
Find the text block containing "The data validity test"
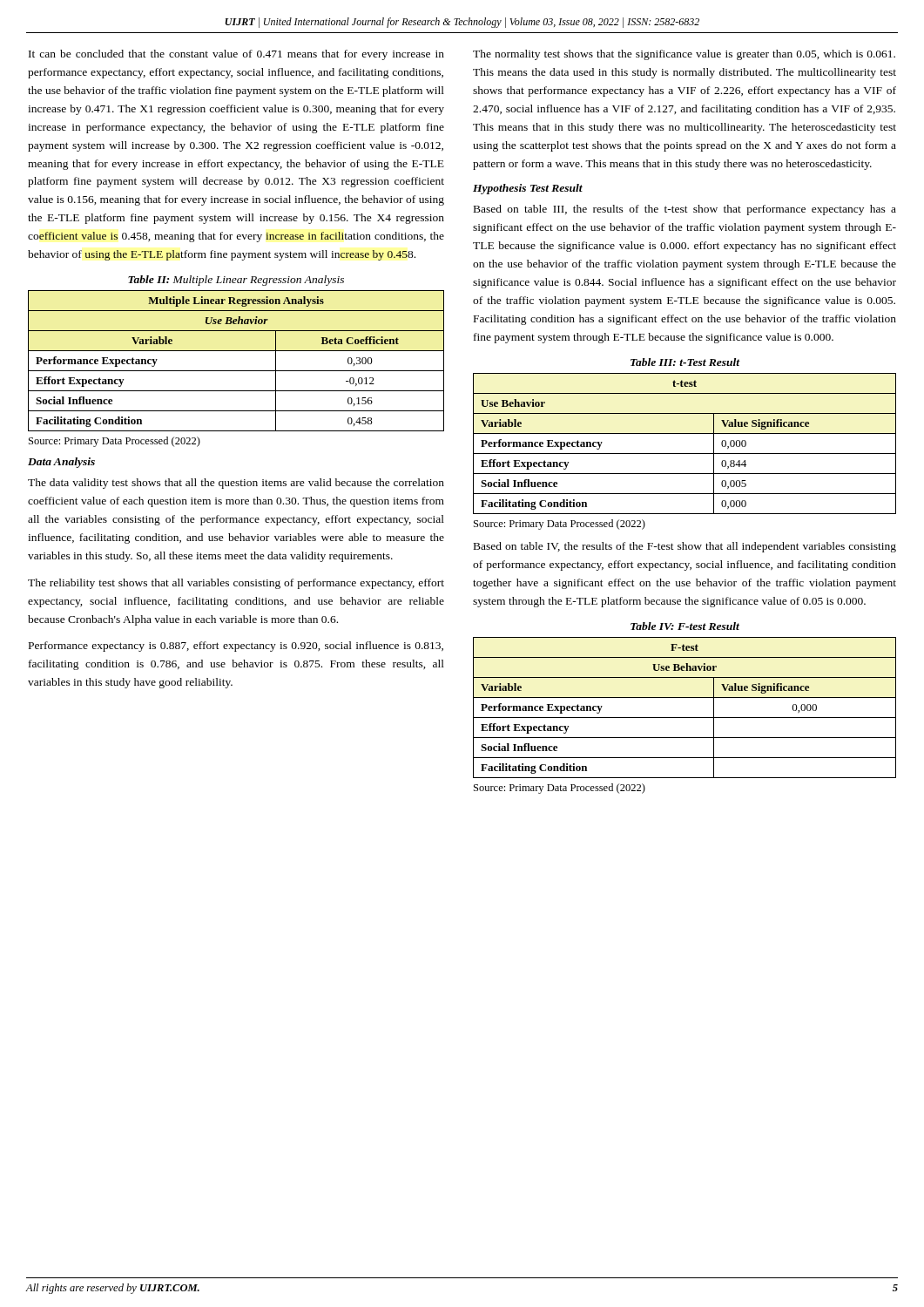(236, 519)
